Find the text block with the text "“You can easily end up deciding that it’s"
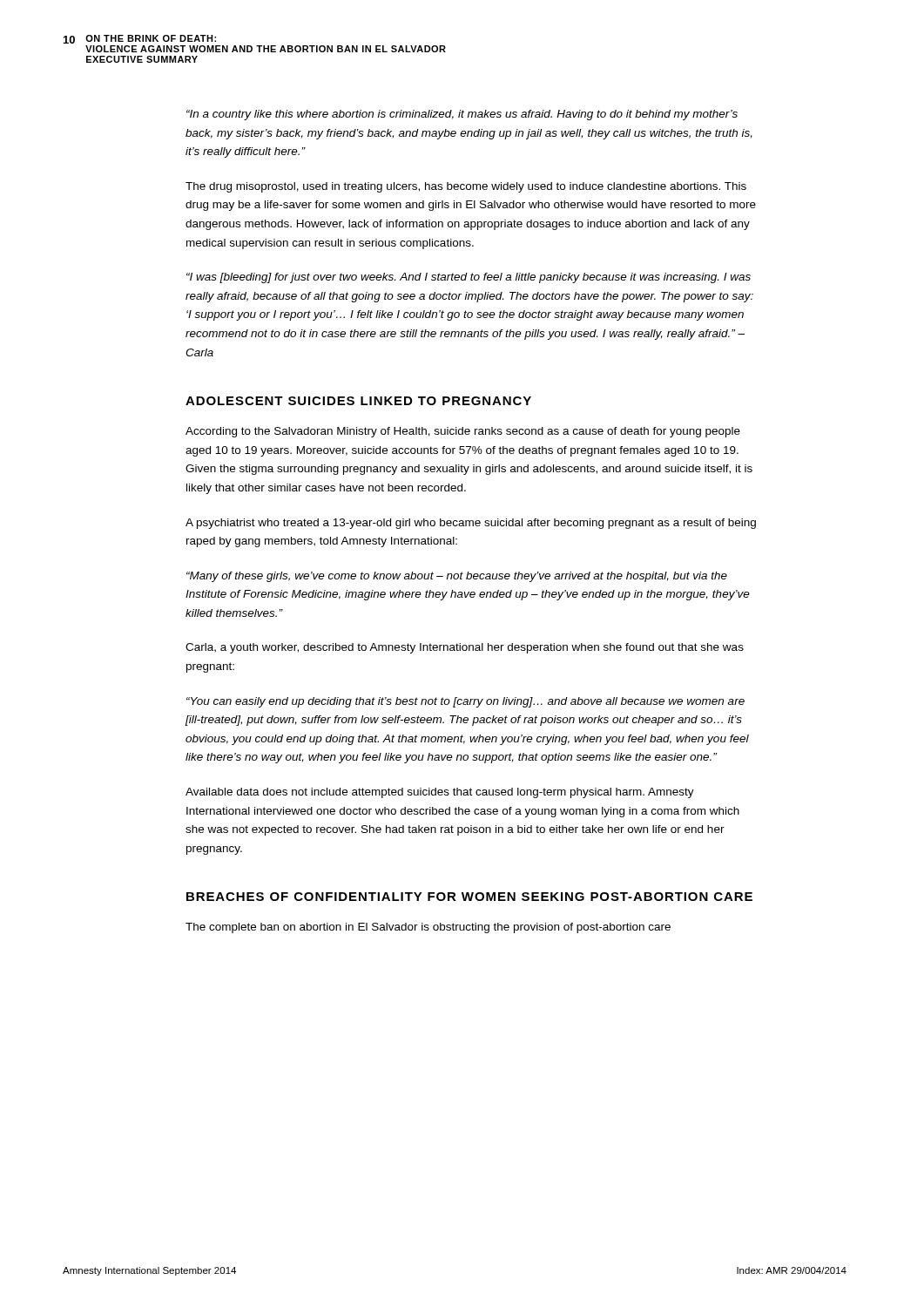924x1307 pixels. pos(467,729)
